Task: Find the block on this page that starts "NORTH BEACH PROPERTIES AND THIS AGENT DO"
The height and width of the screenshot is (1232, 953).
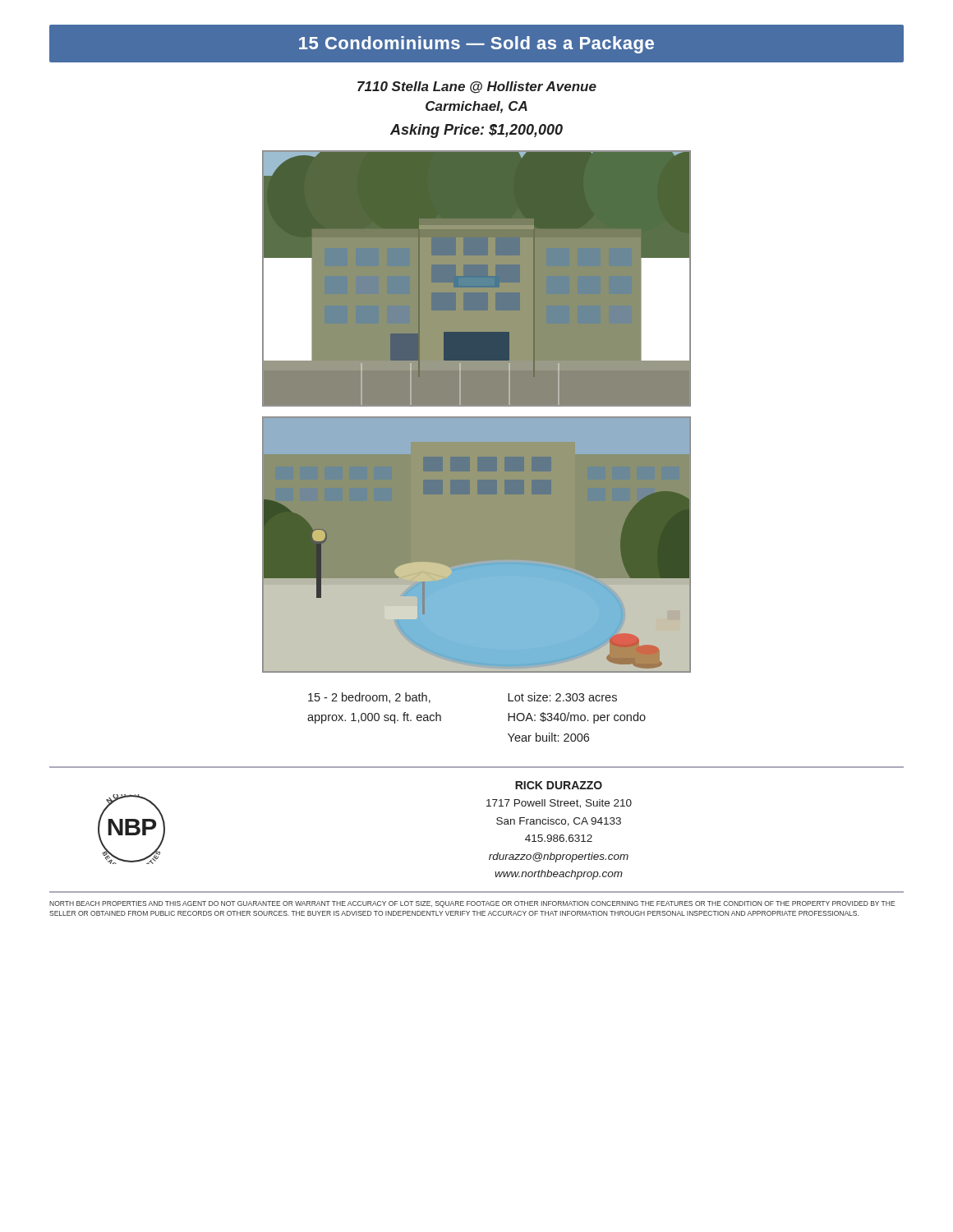Action: click(x=472, y=908)
